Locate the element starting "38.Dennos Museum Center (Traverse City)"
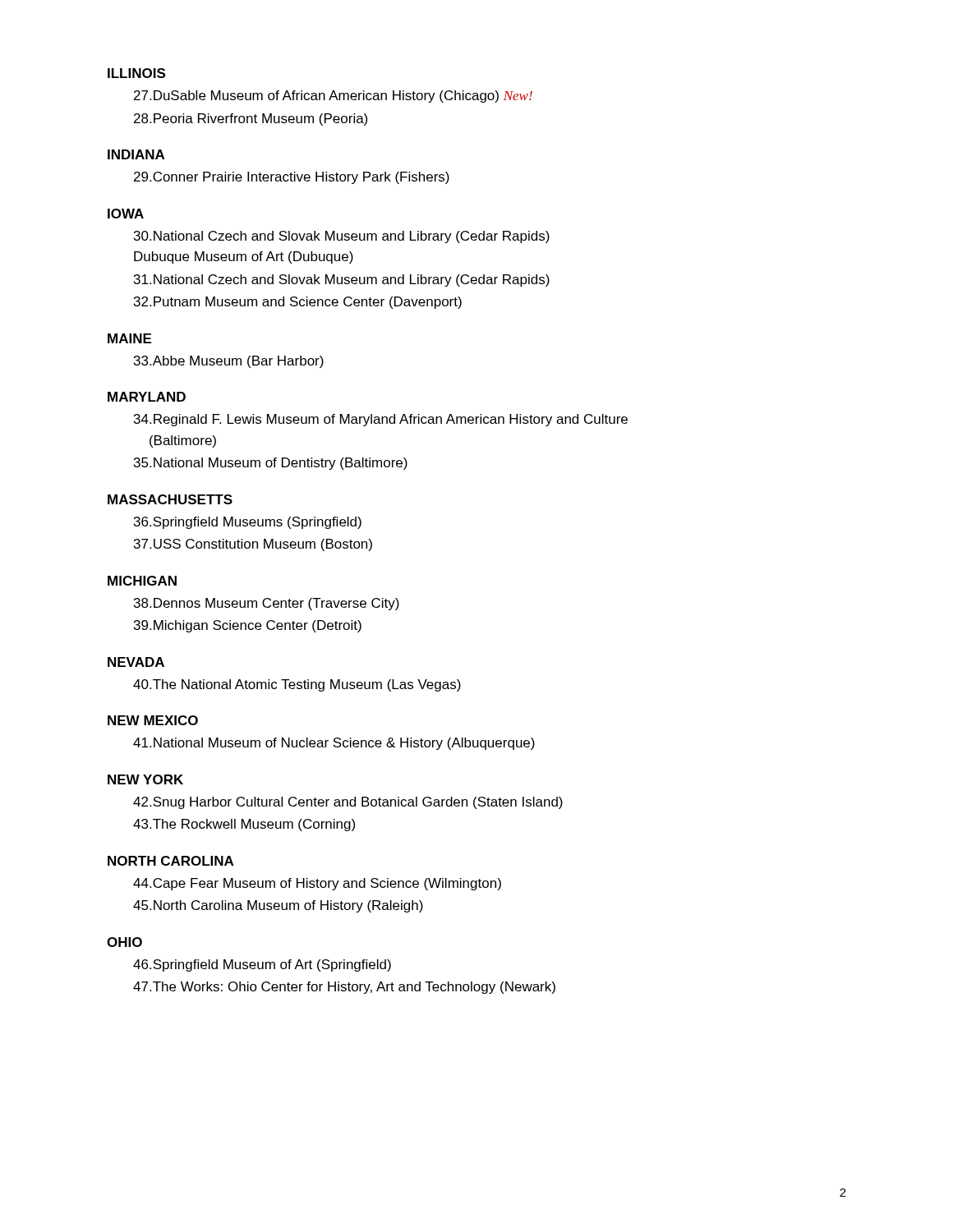Image resolution: width=953 pixels, height=1232 pixels. [x=266, y=603]
